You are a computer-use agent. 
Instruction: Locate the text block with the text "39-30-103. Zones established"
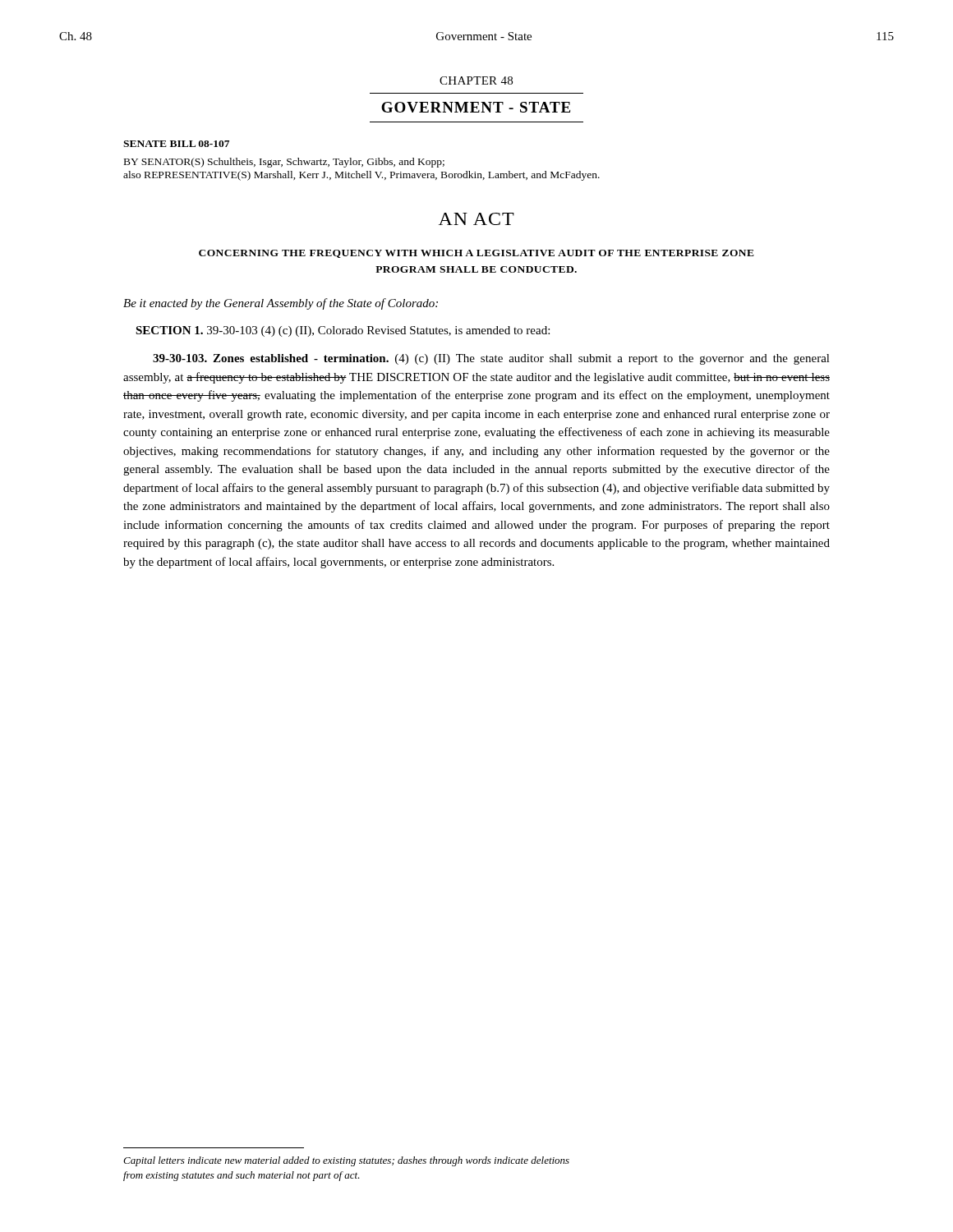476,460
